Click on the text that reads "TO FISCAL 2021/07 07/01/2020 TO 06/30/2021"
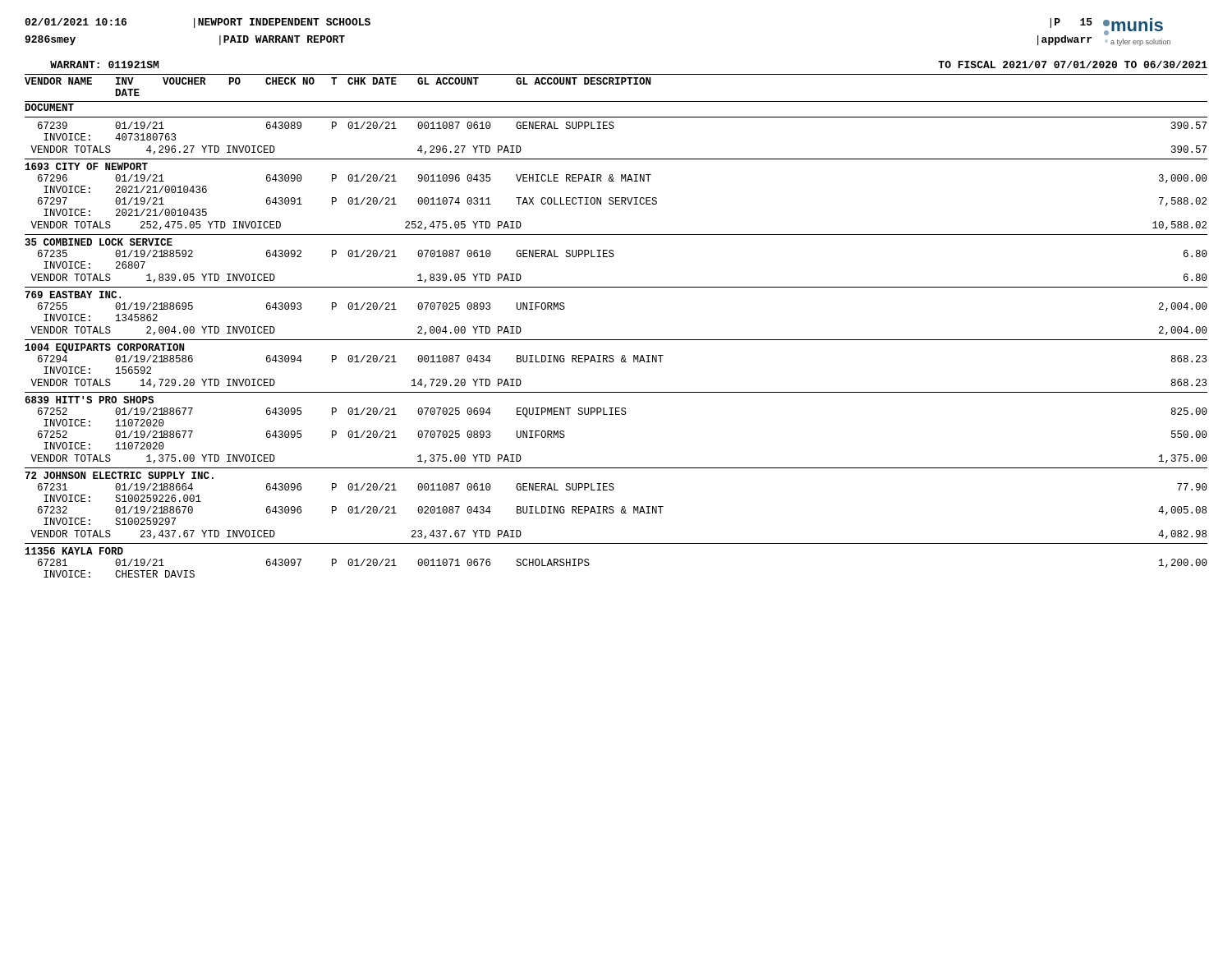This screenshot has width=1232, height=953. click(1073, 65)
